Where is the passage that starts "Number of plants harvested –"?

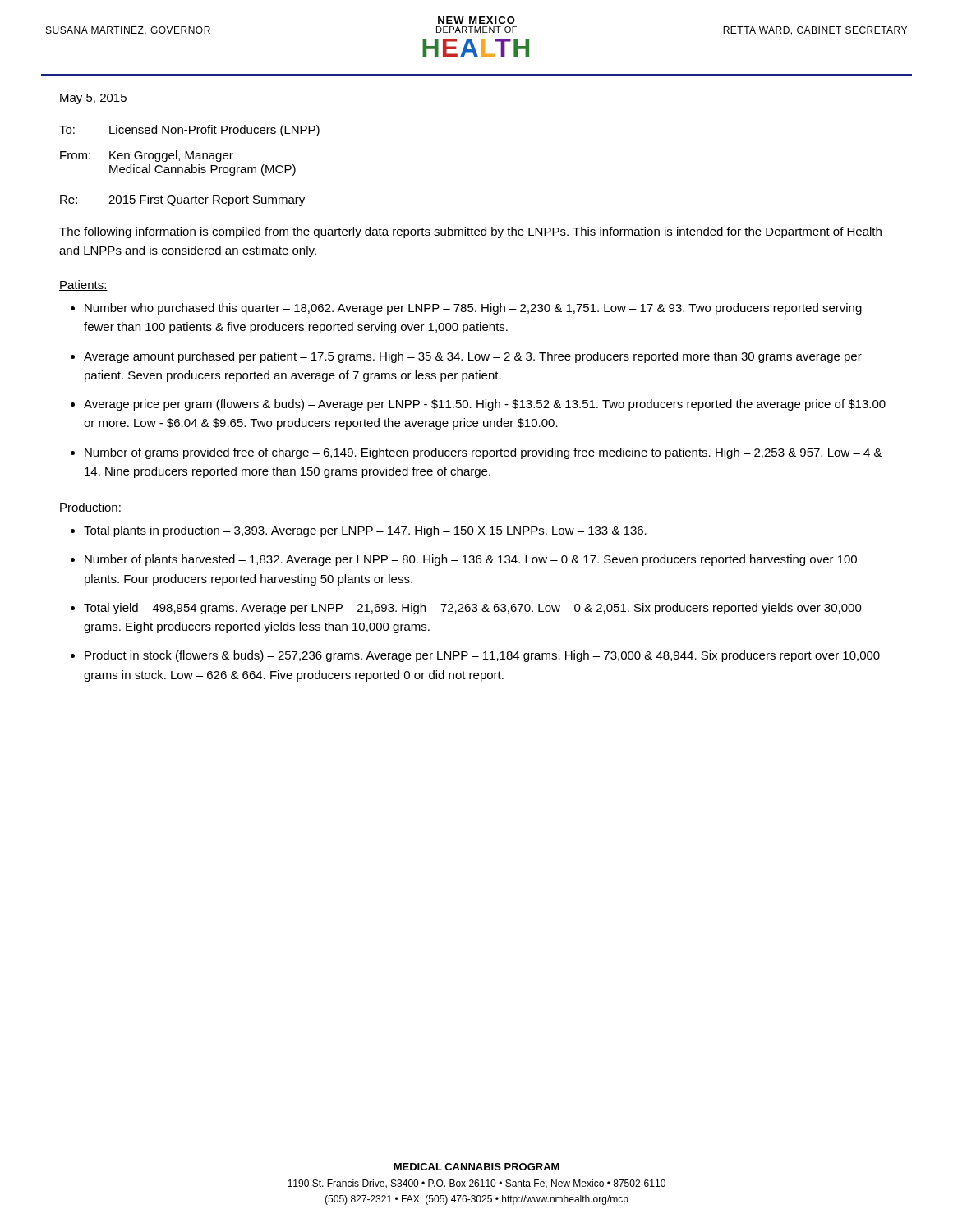[471, 569]
